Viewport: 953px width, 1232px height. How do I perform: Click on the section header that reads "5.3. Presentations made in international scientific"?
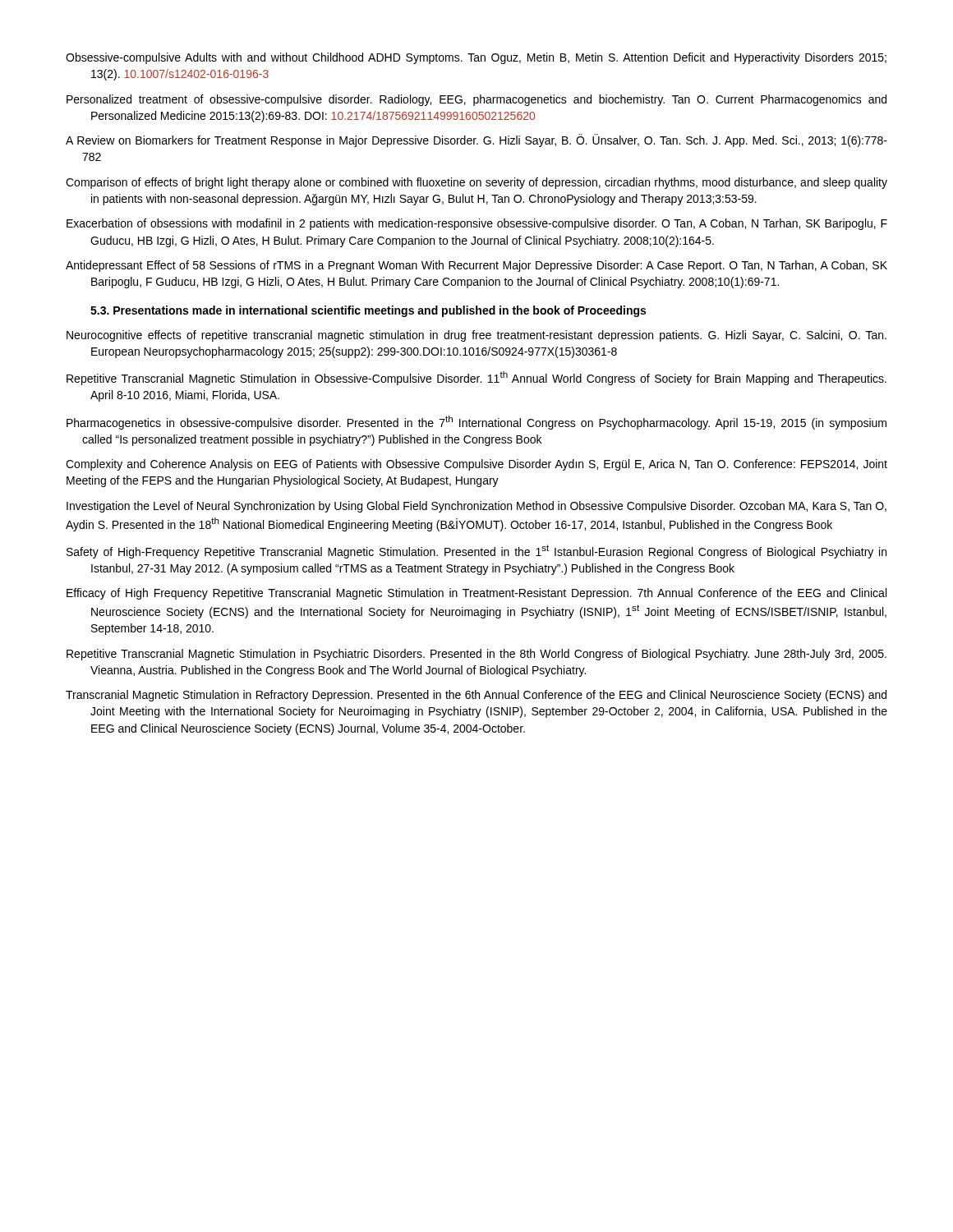tap(368, 310)
